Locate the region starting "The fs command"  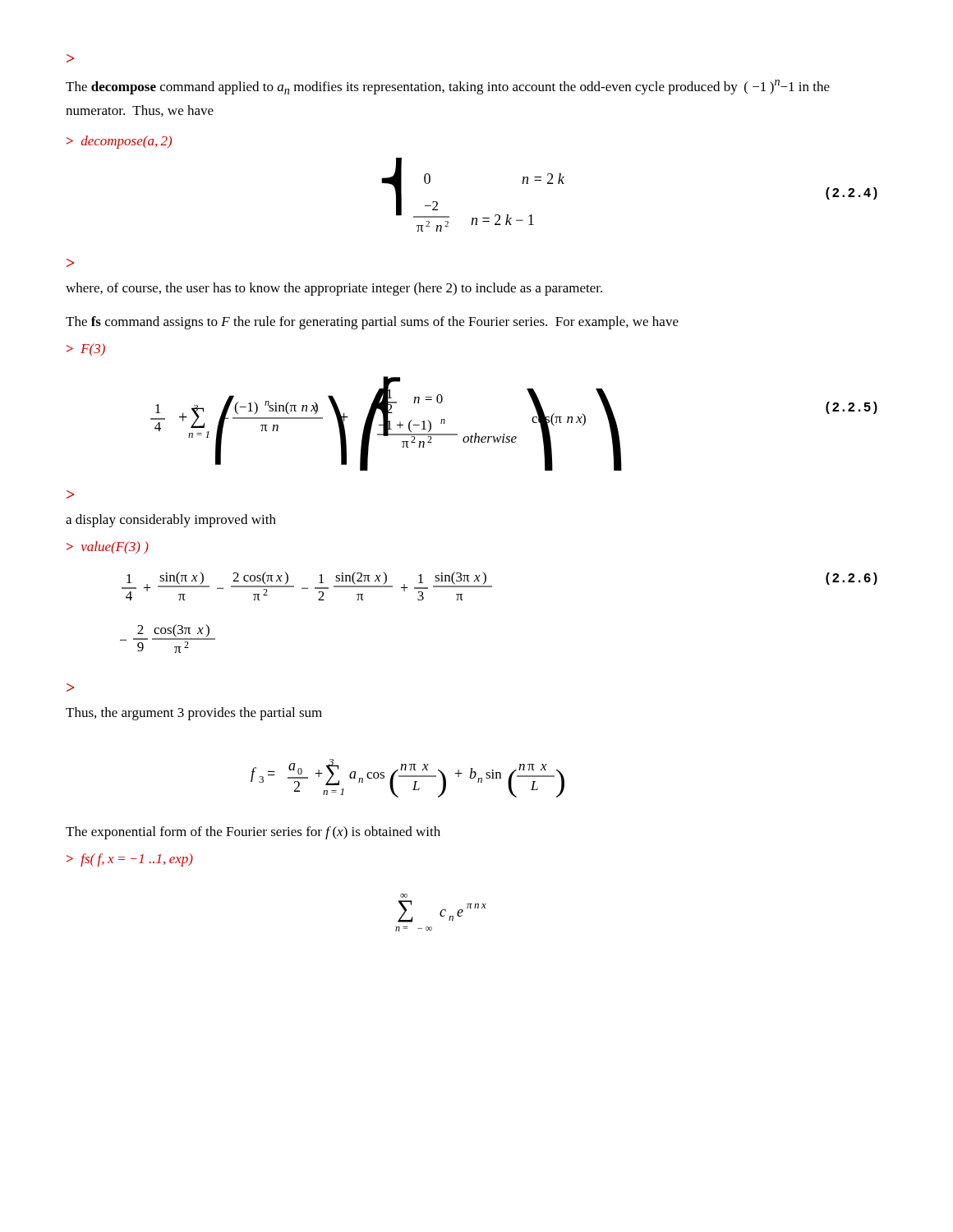click(x=372, y=321)
